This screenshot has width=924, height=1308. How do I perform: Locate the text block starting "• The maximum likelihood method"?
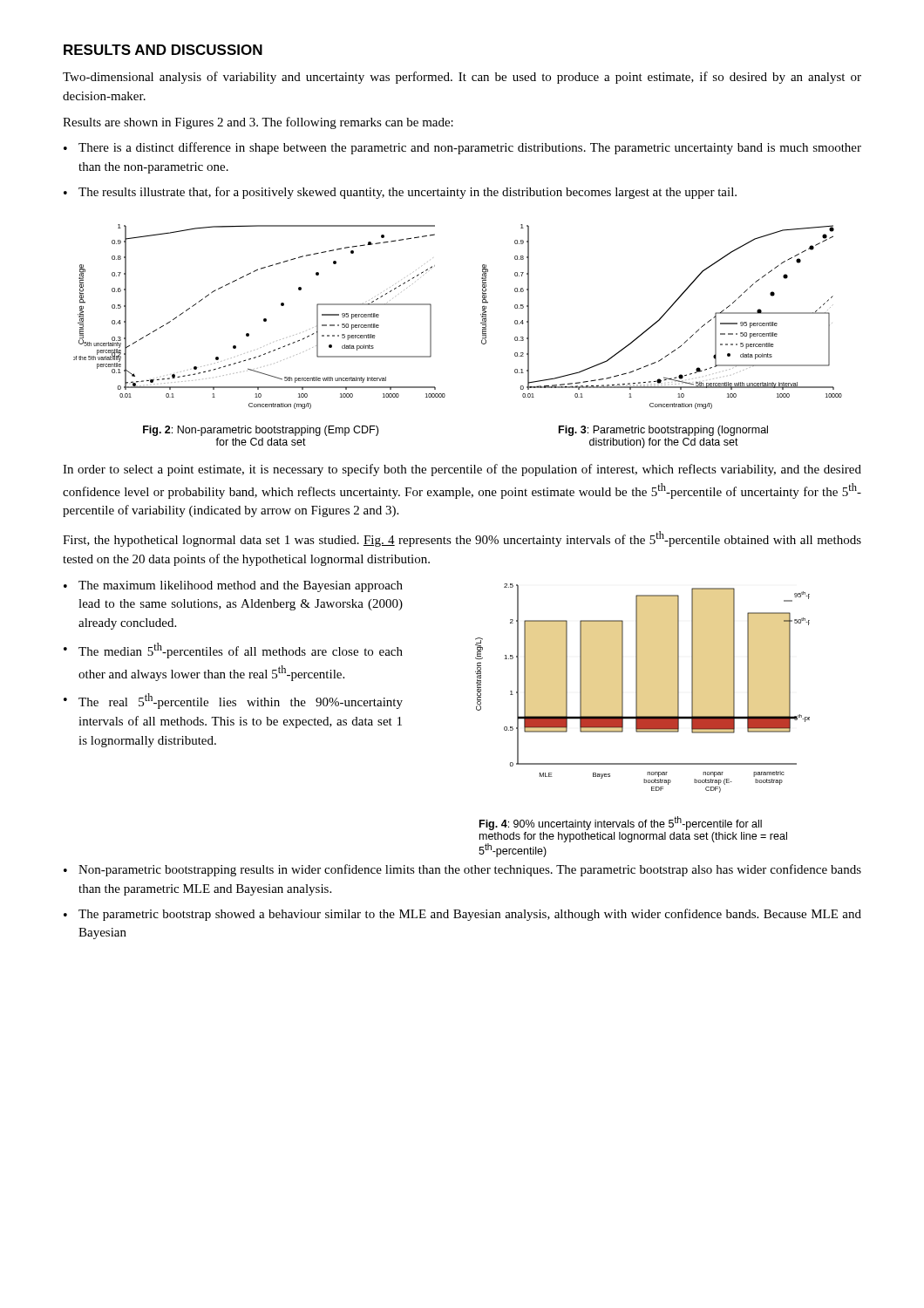pyautogui.click(x=233, y=605)
